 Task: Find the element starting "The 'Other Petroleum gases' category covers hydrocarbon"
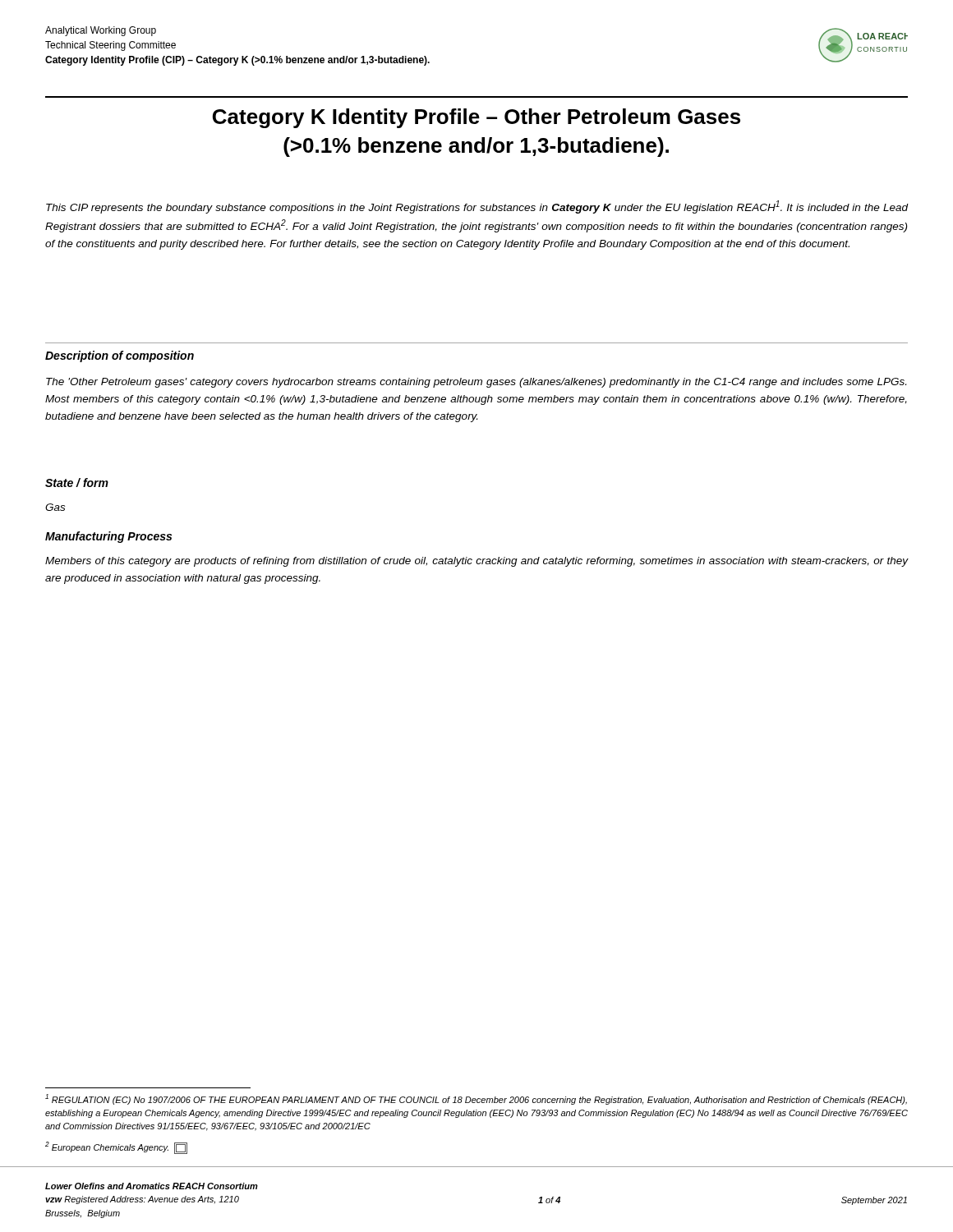coord(476,399)
